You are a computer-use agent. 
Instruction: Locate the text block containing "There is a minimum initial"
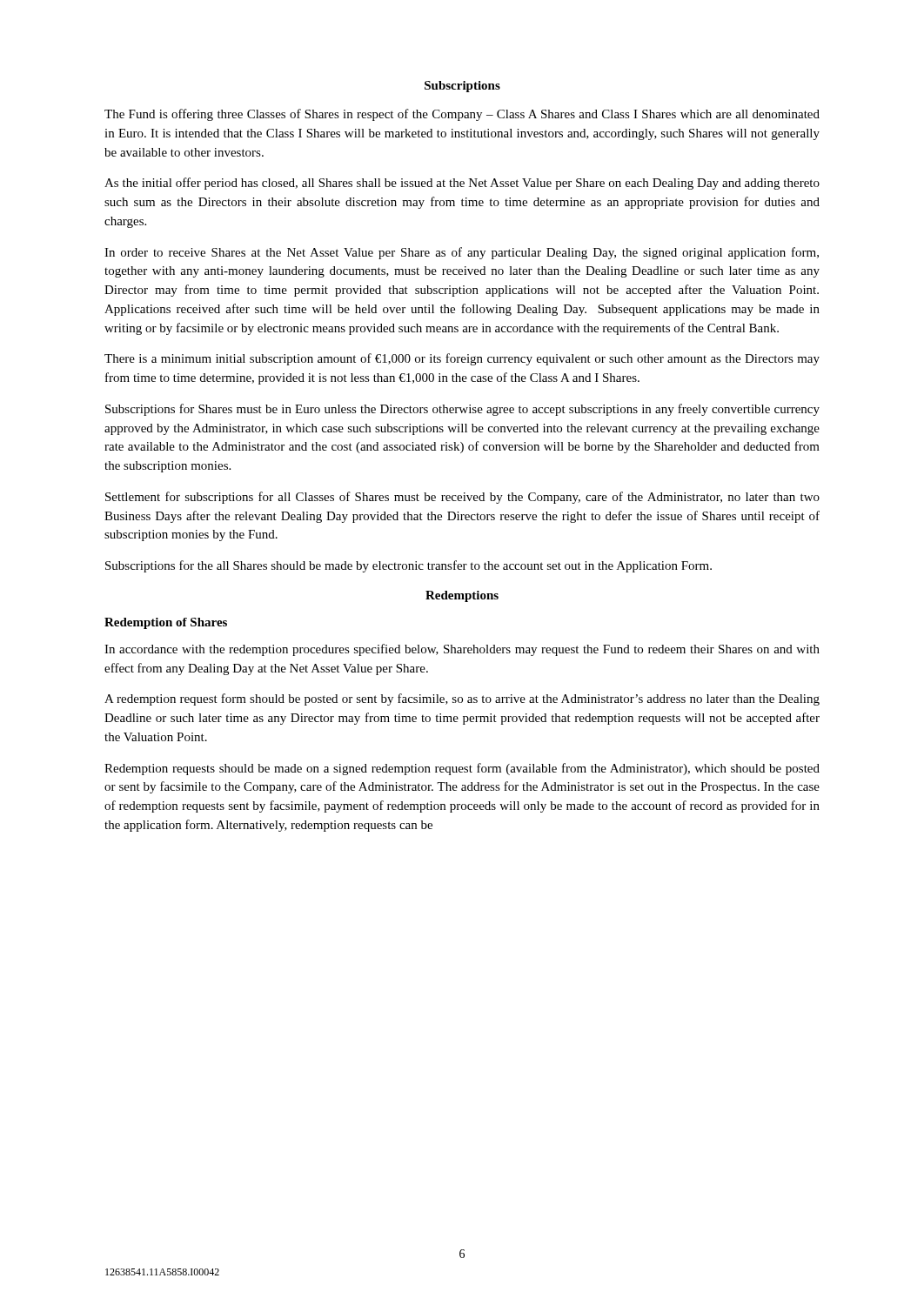coord(462,368)
